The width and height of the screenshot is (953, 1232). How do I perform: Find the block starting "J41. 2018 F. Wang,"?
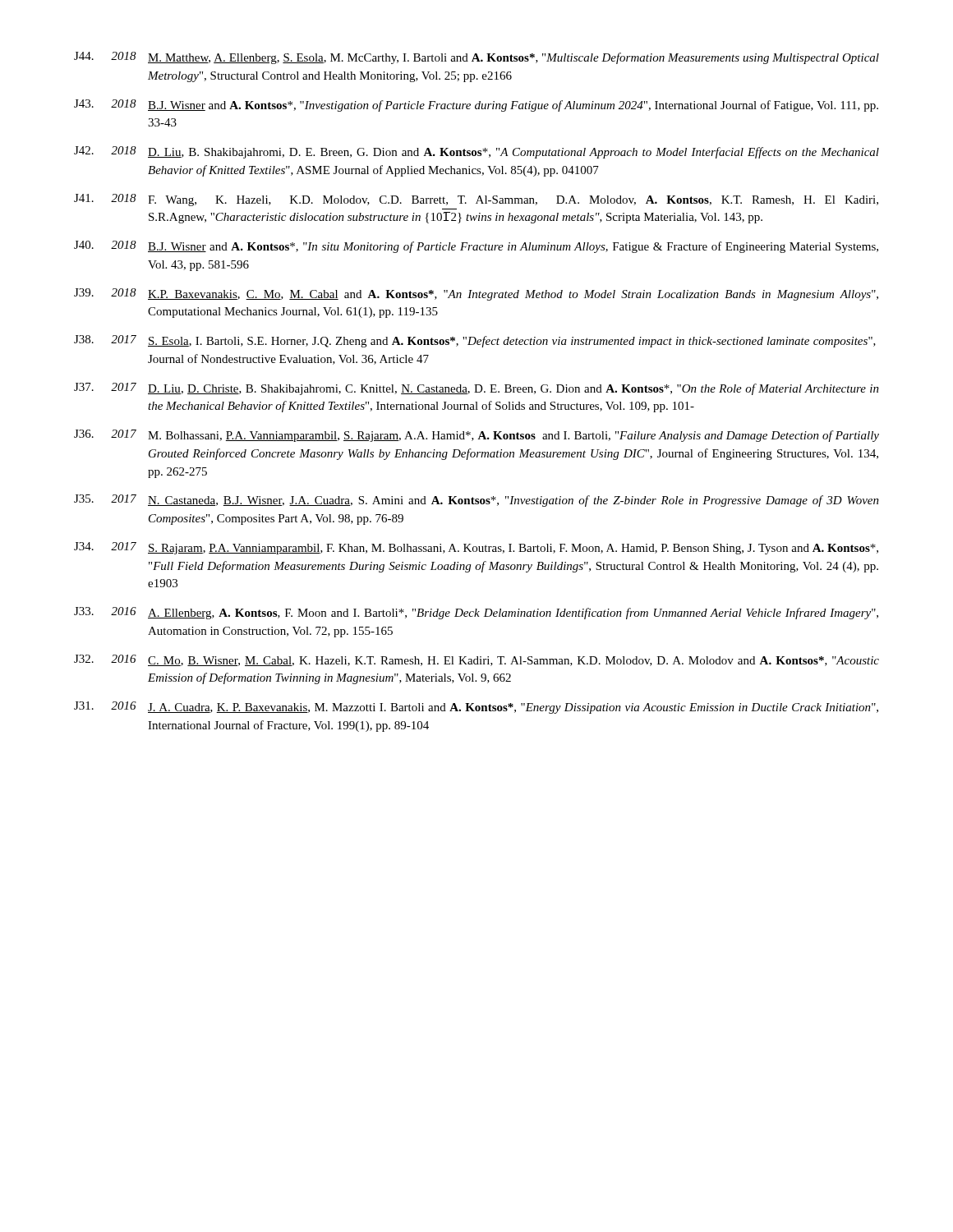[x=476, y=209]
